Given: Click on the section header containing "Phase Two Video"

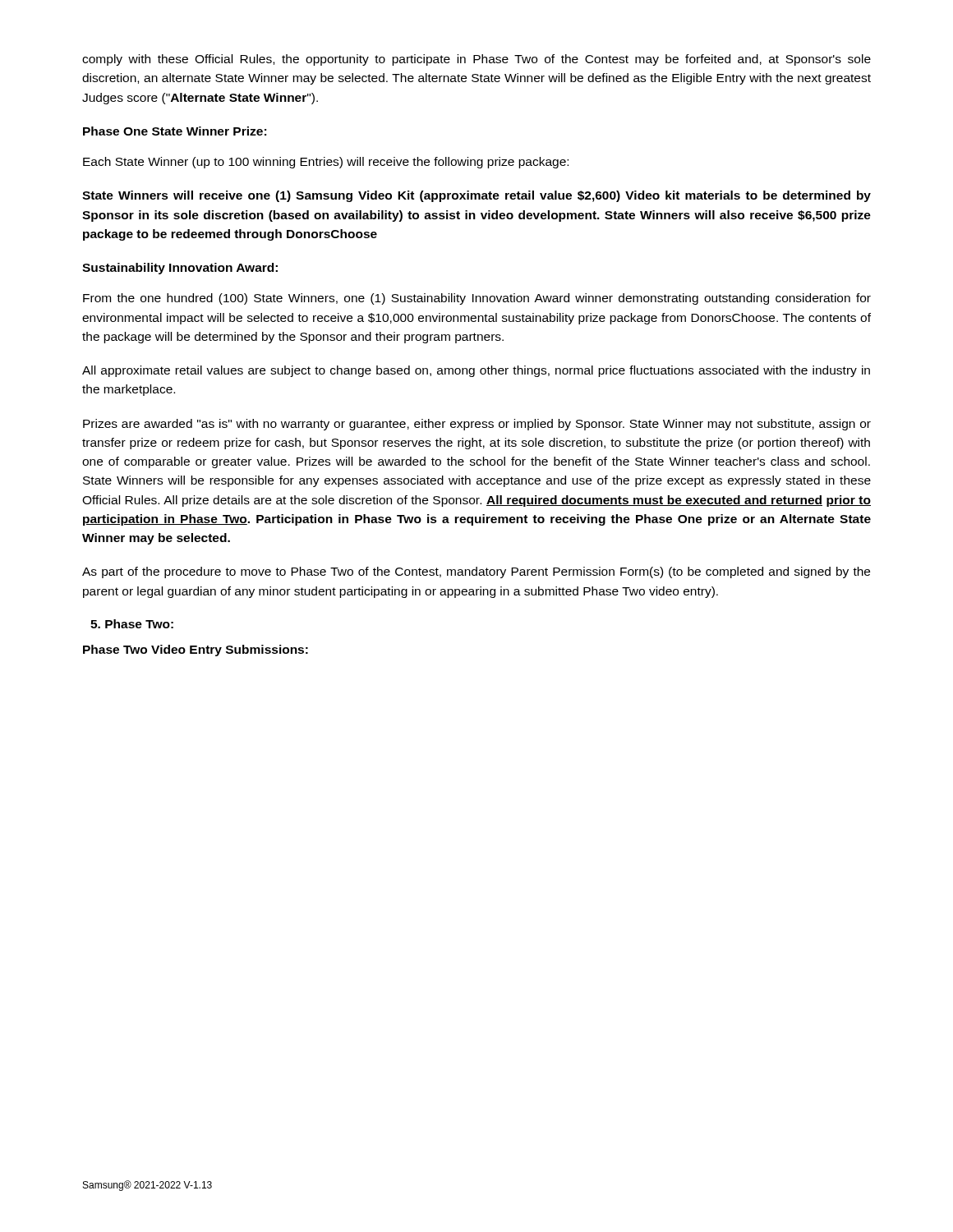Looking at the screenshot, I should (196, 649).
